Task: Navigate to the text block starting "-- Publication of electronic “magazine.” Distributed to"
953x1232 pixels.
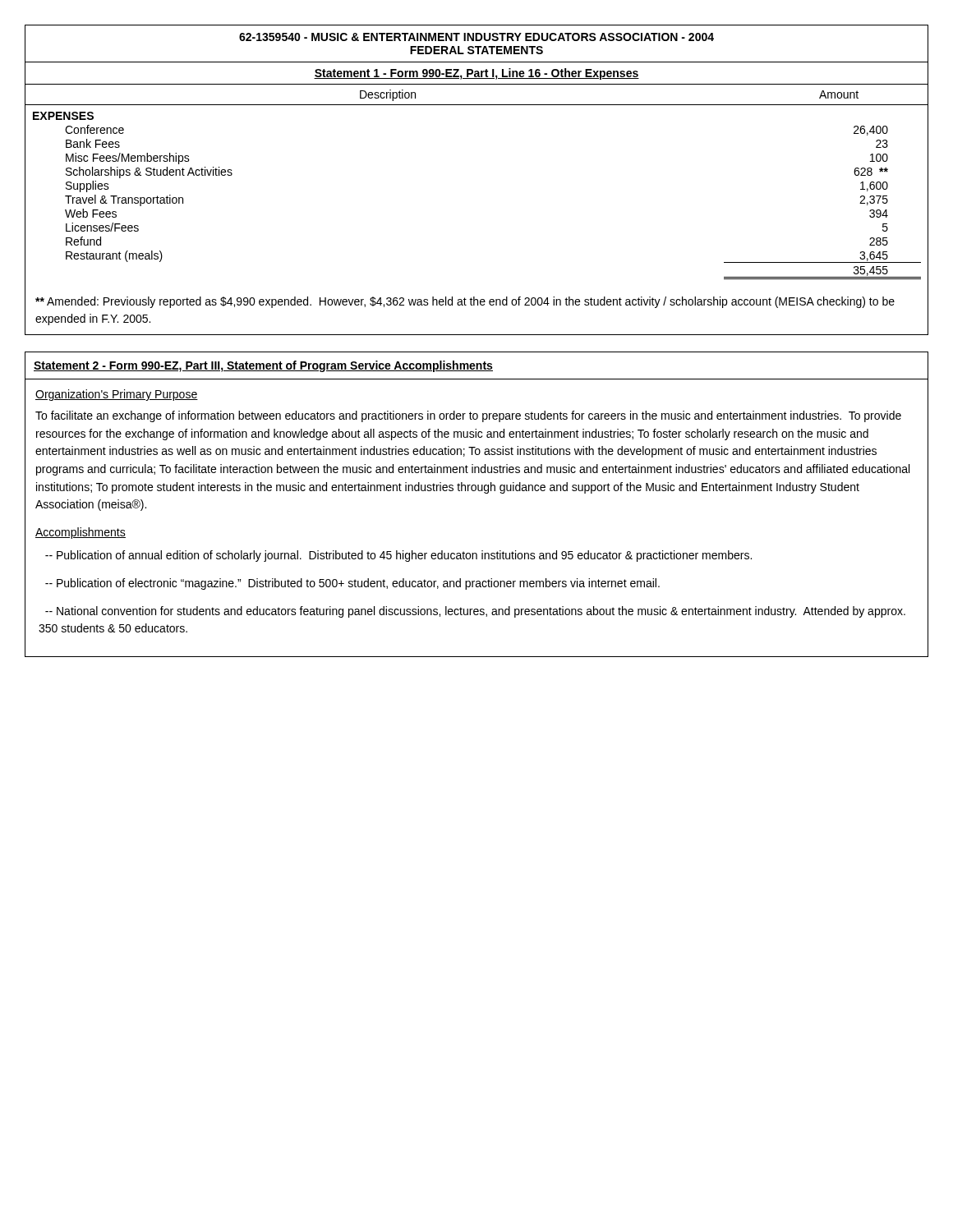Action: tap(349, 583)
